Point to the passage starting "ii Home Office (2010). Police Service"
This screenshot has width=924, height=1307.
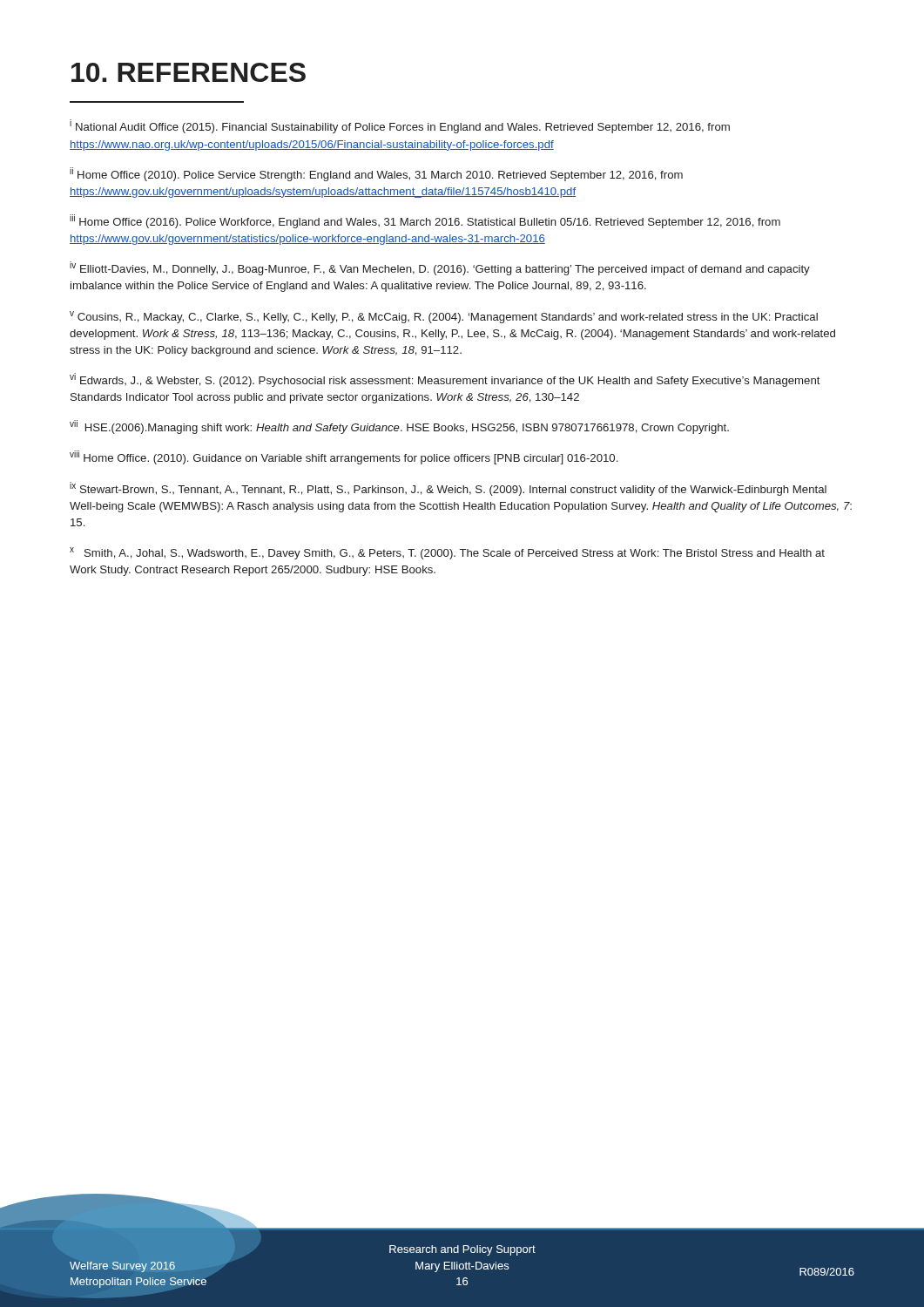[376, 182]
